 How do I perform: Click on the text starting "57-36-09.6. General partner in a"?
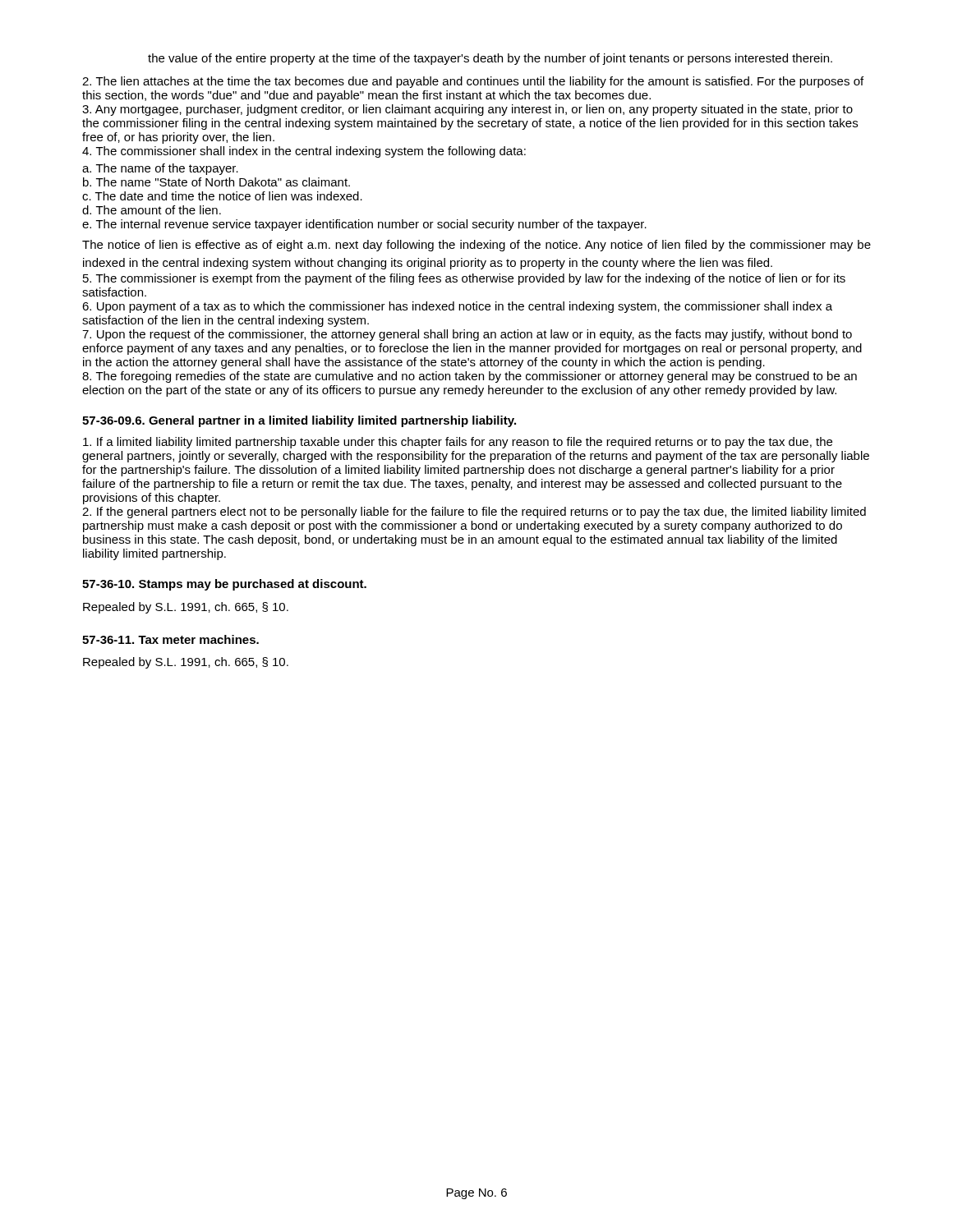coord(476,421)
